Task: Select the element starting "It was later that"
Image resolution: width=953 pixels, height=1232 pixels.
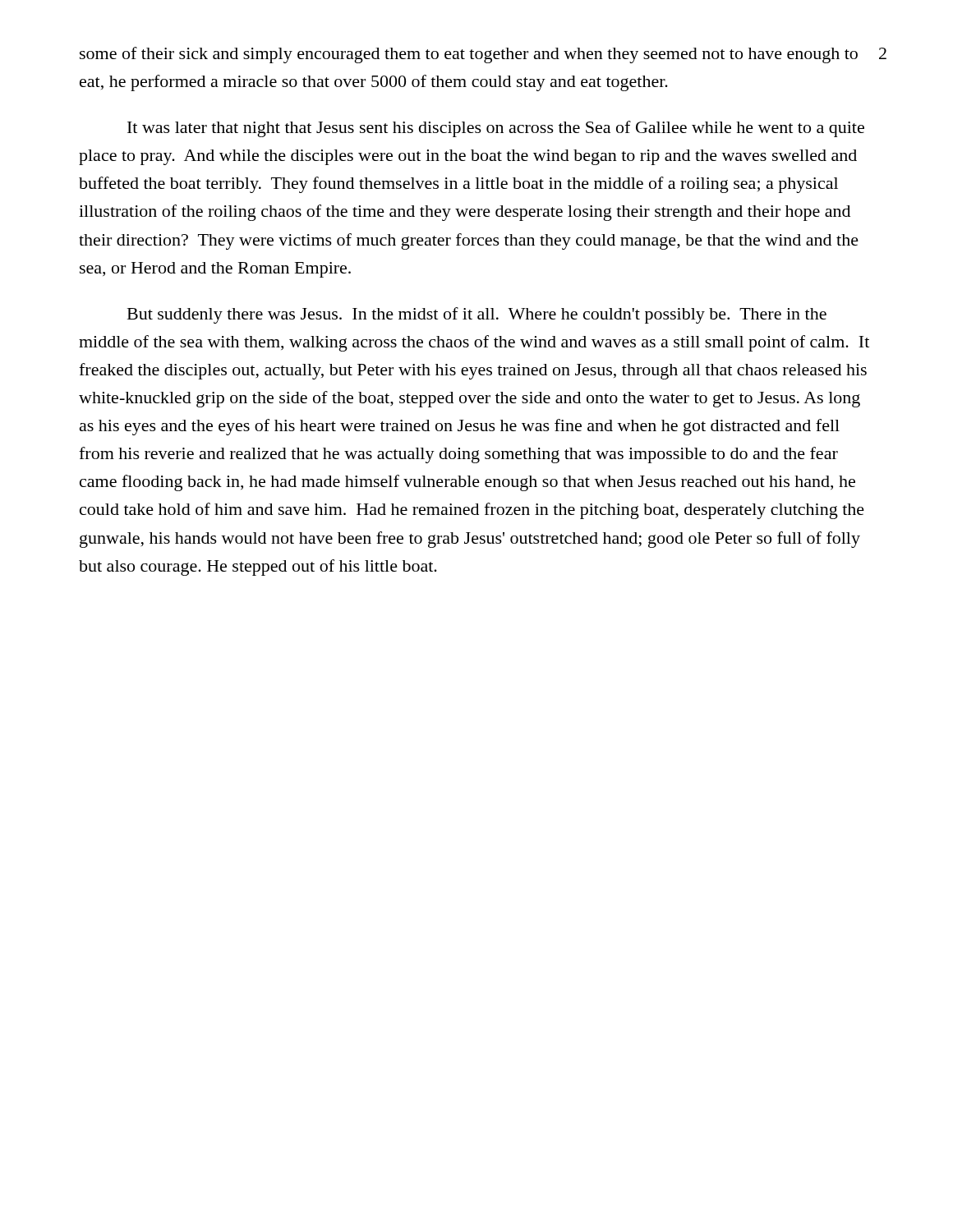Action: pyautogui.click(x=476, y=197)
